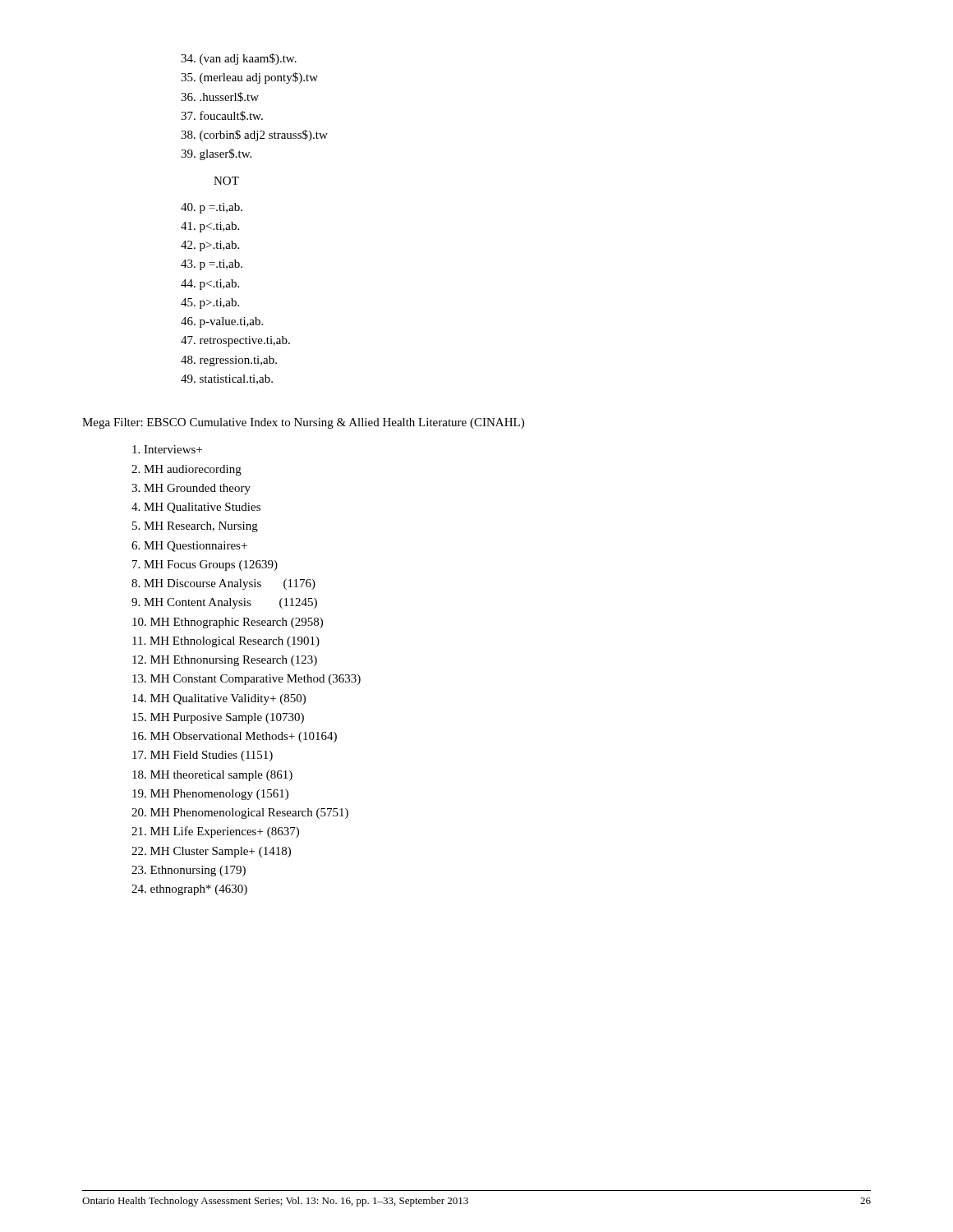Click on the passage starting "37. foucault$.tw."

click(222, 116)
